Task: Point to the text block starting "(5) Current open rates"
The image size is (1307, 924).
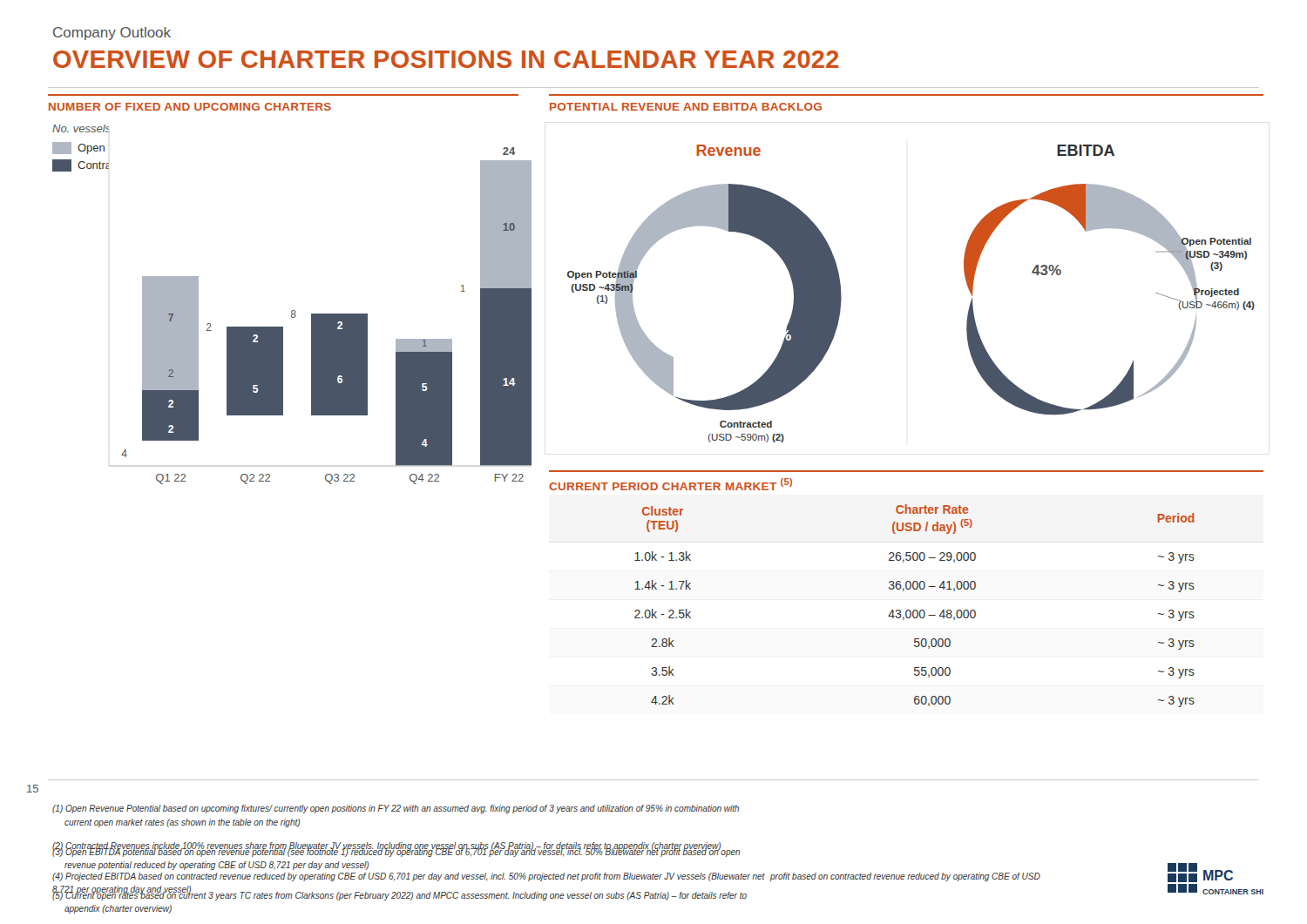Action: coord(400,902)
